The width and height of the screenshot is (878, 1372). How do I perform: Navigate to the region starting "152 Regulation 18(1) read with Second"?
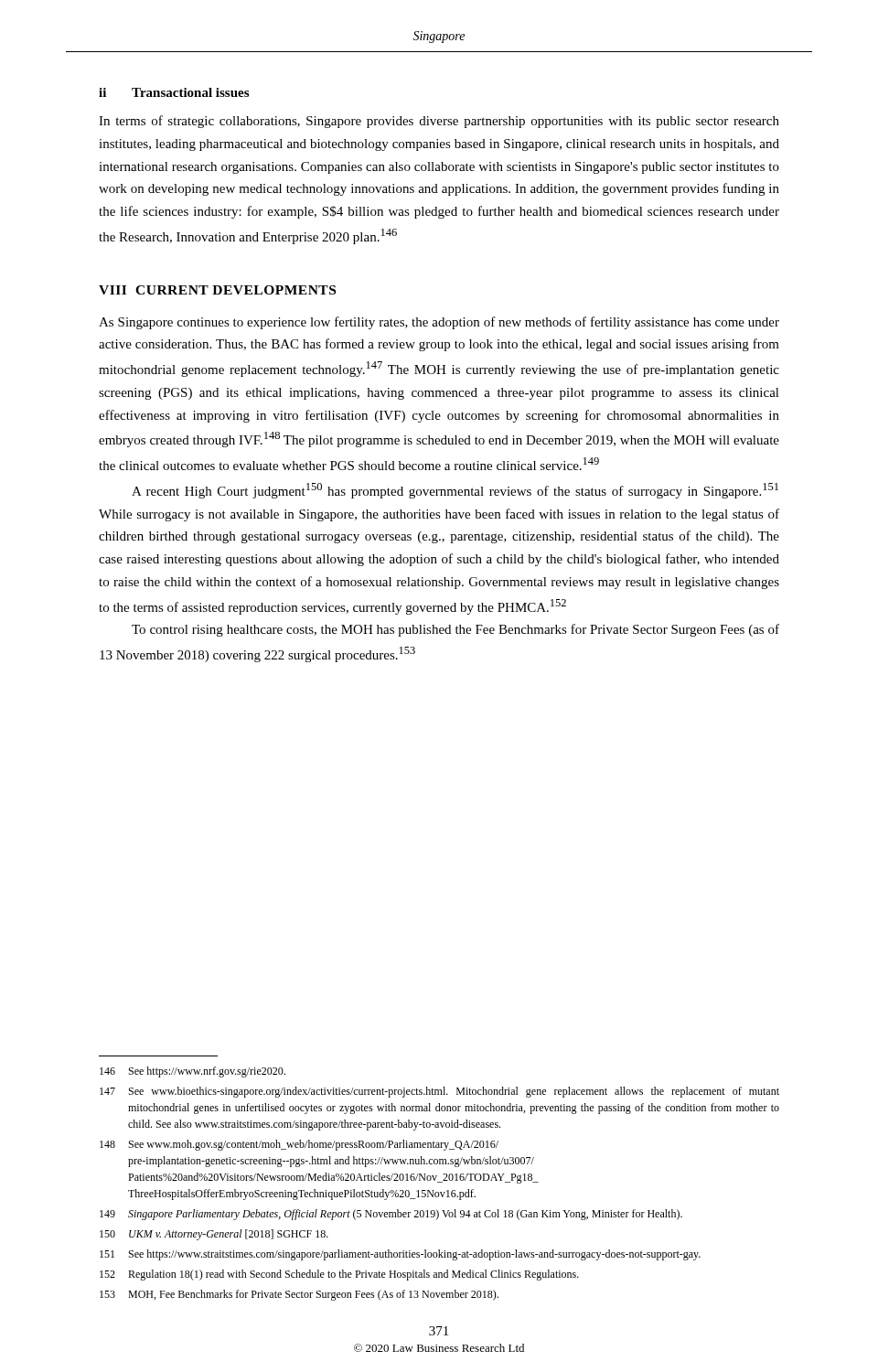click(439, 1274)
